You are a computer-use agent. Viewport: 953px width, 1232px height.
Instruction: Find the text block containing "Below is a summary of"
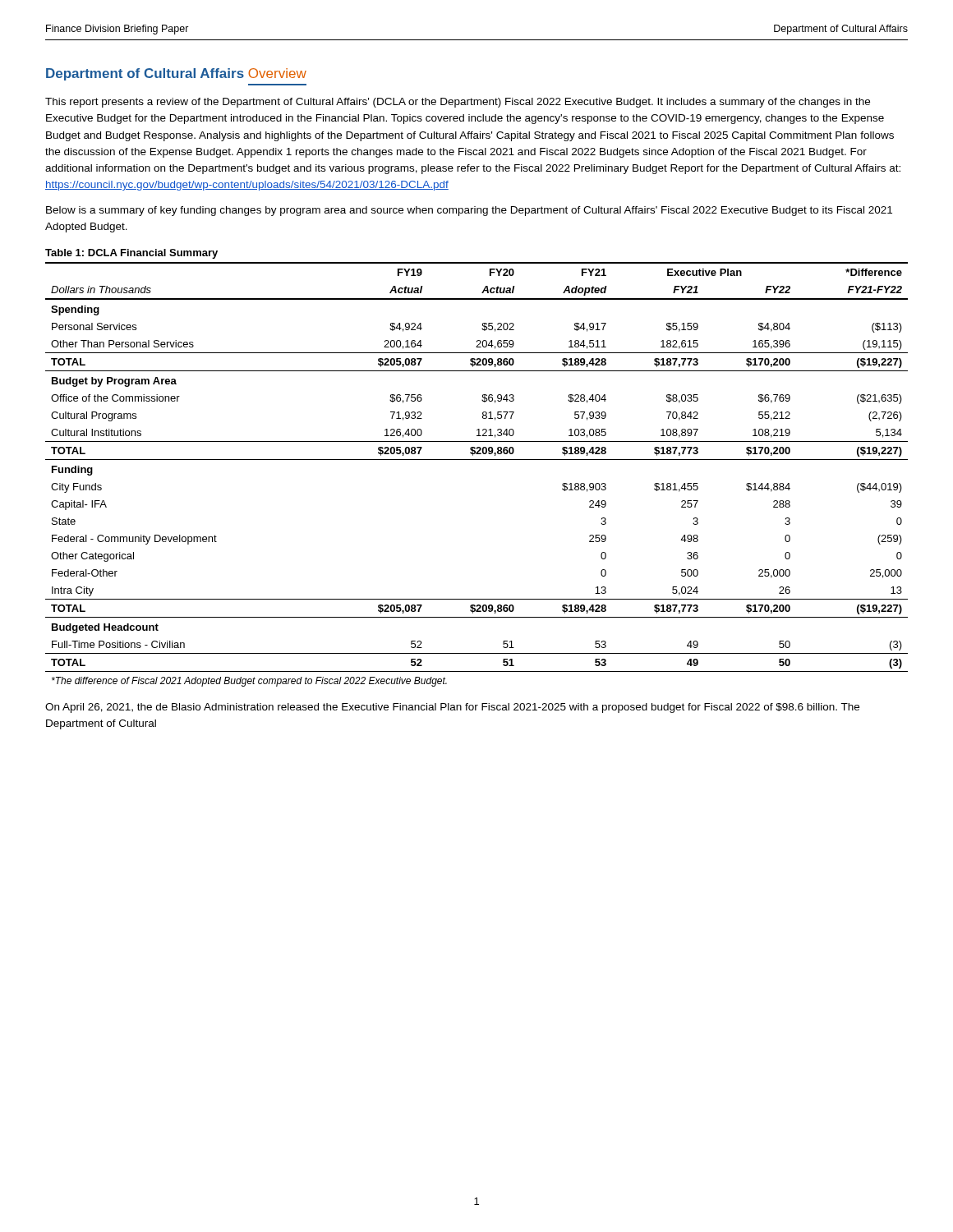[469, 218]
